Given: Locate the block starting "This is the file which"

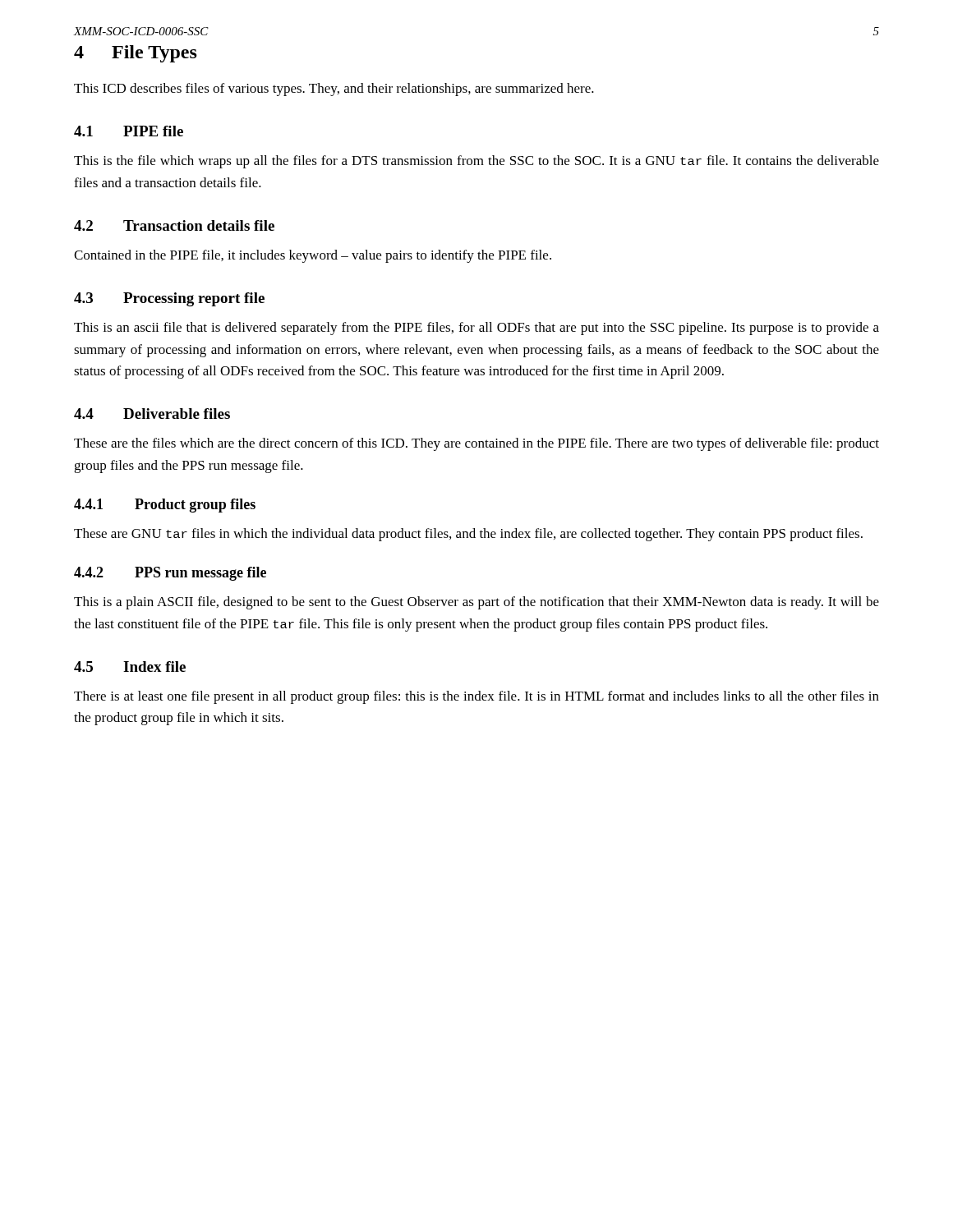Looking at the screenshot, I should 476,172.
